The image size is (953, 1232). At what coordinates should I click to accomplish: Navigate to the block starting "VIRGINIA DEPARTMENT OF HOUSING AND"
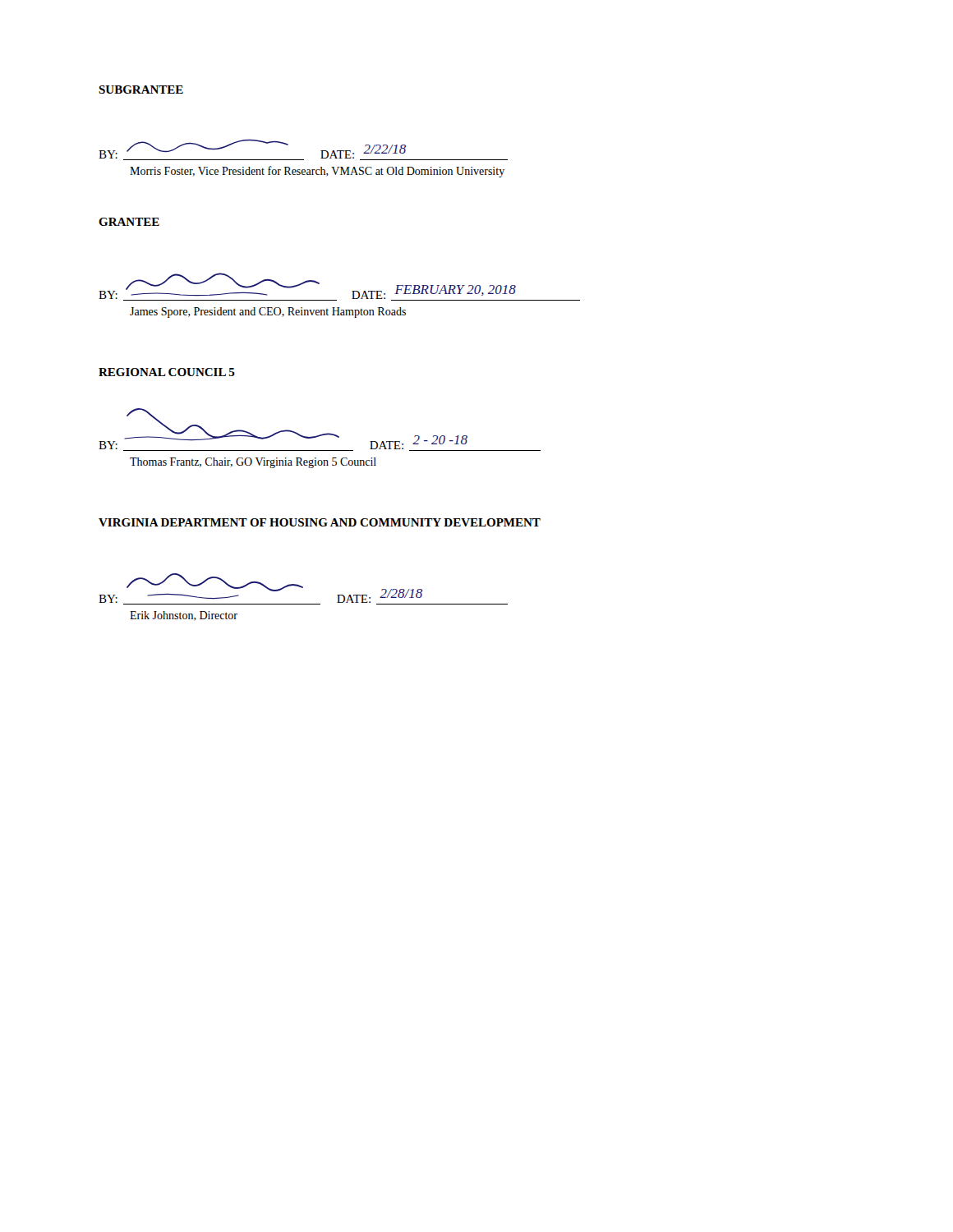pos(319,522)
